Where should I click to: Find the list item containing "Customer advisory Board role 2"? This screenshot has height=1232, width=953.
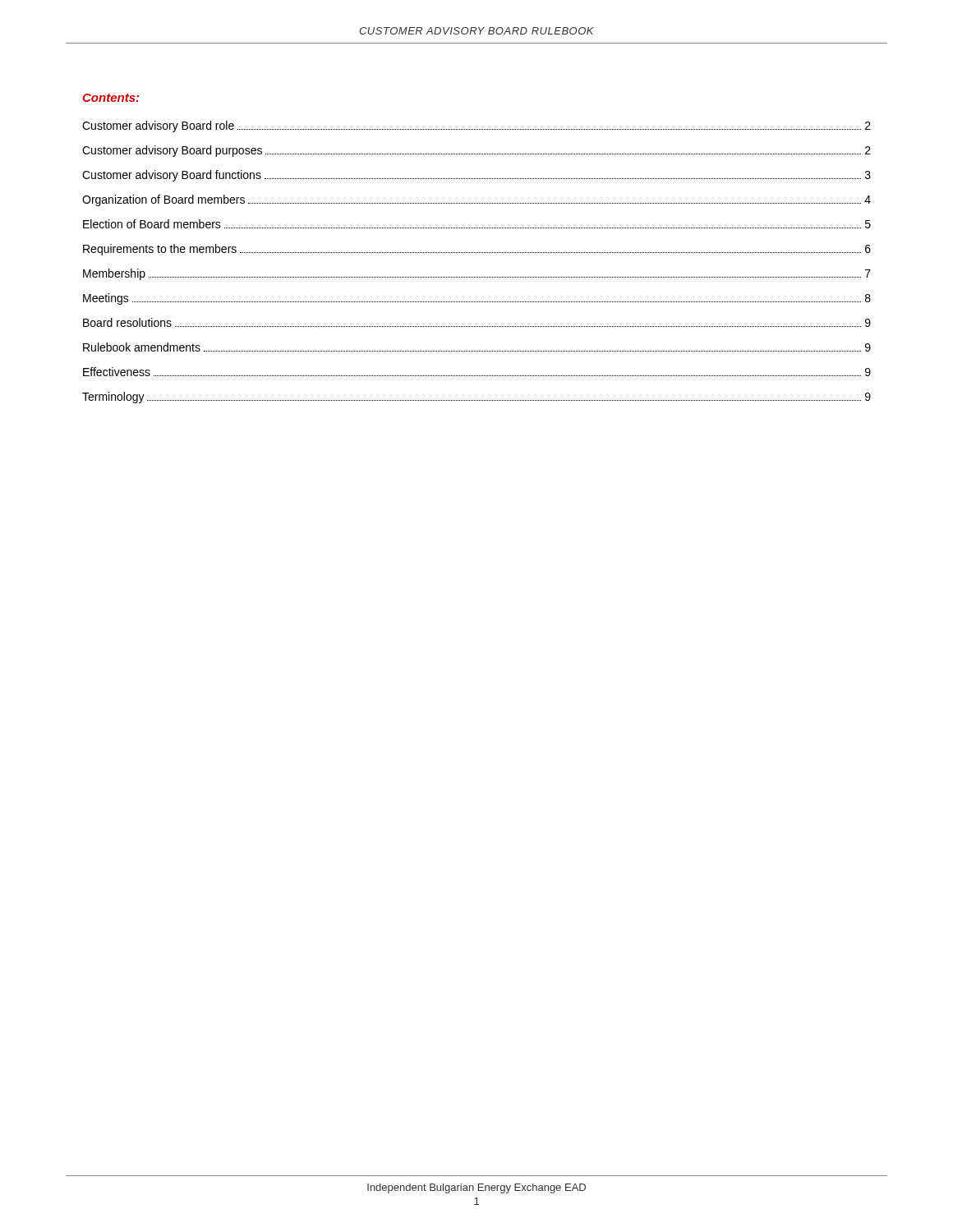tap(476, 126)
